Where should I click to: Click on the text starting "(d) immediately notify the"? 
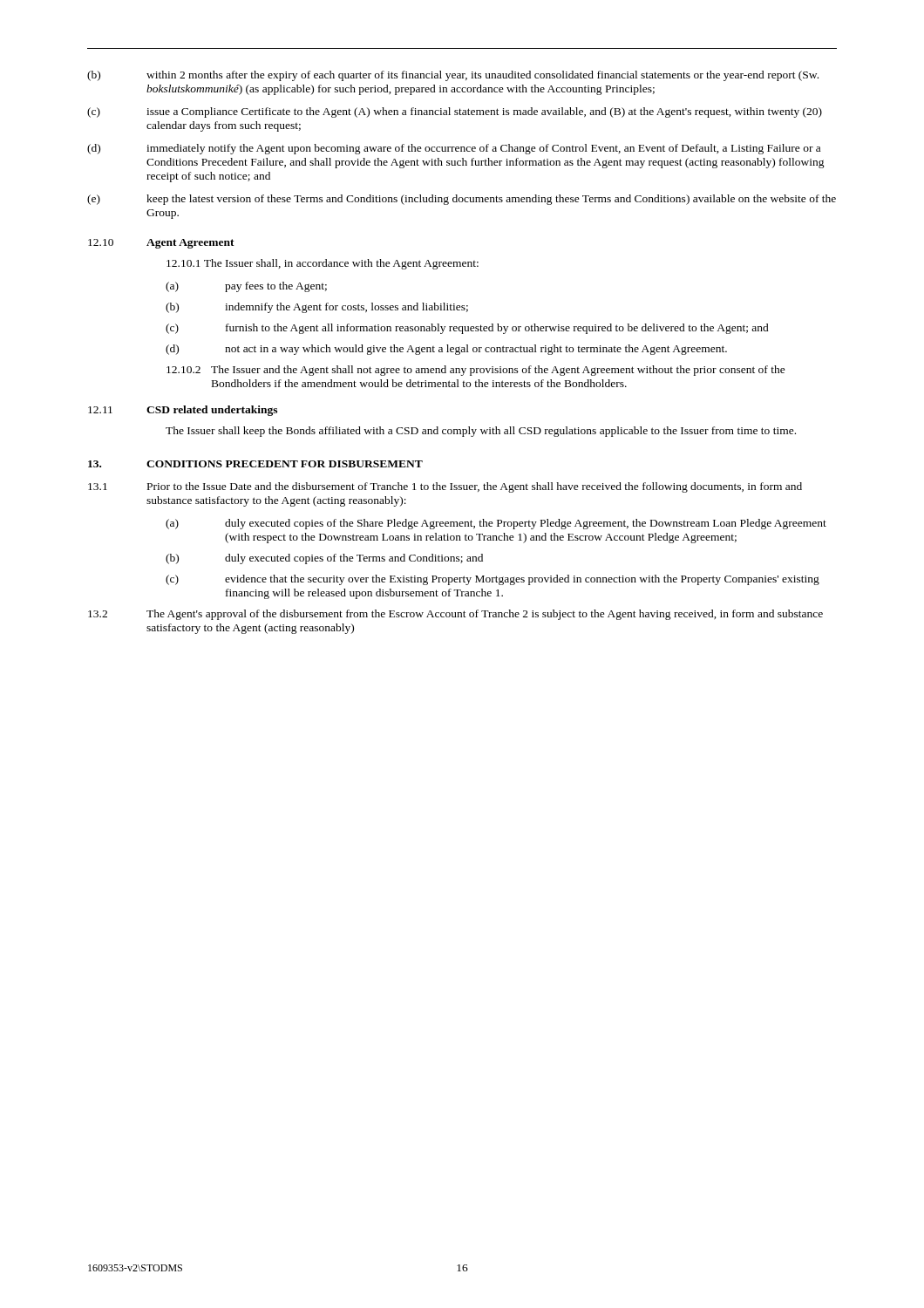(x=462, y=162)
